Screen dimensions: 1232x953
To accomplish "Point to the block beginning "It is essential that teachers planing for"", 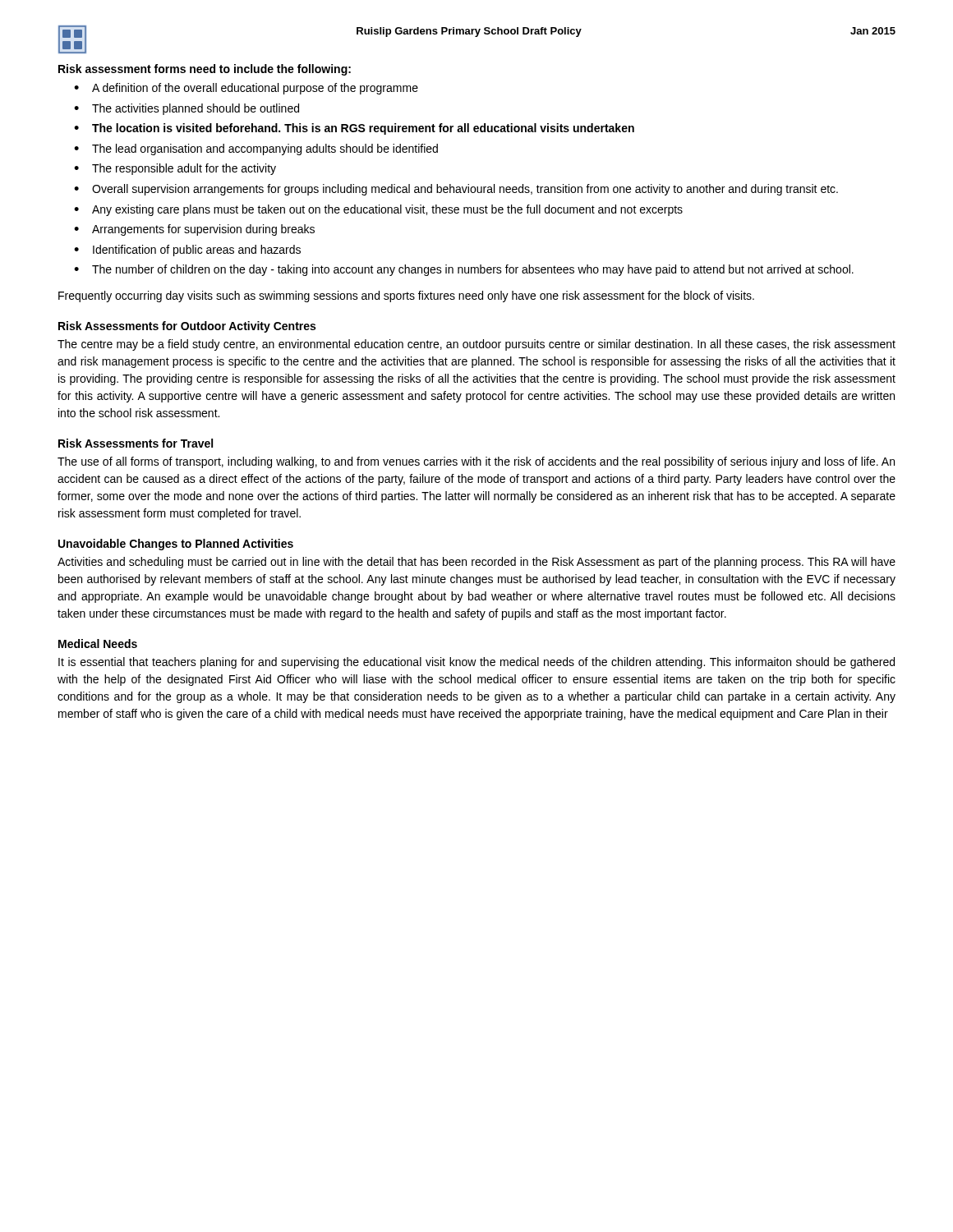I will pyautogui.click(x=476, y=688).
